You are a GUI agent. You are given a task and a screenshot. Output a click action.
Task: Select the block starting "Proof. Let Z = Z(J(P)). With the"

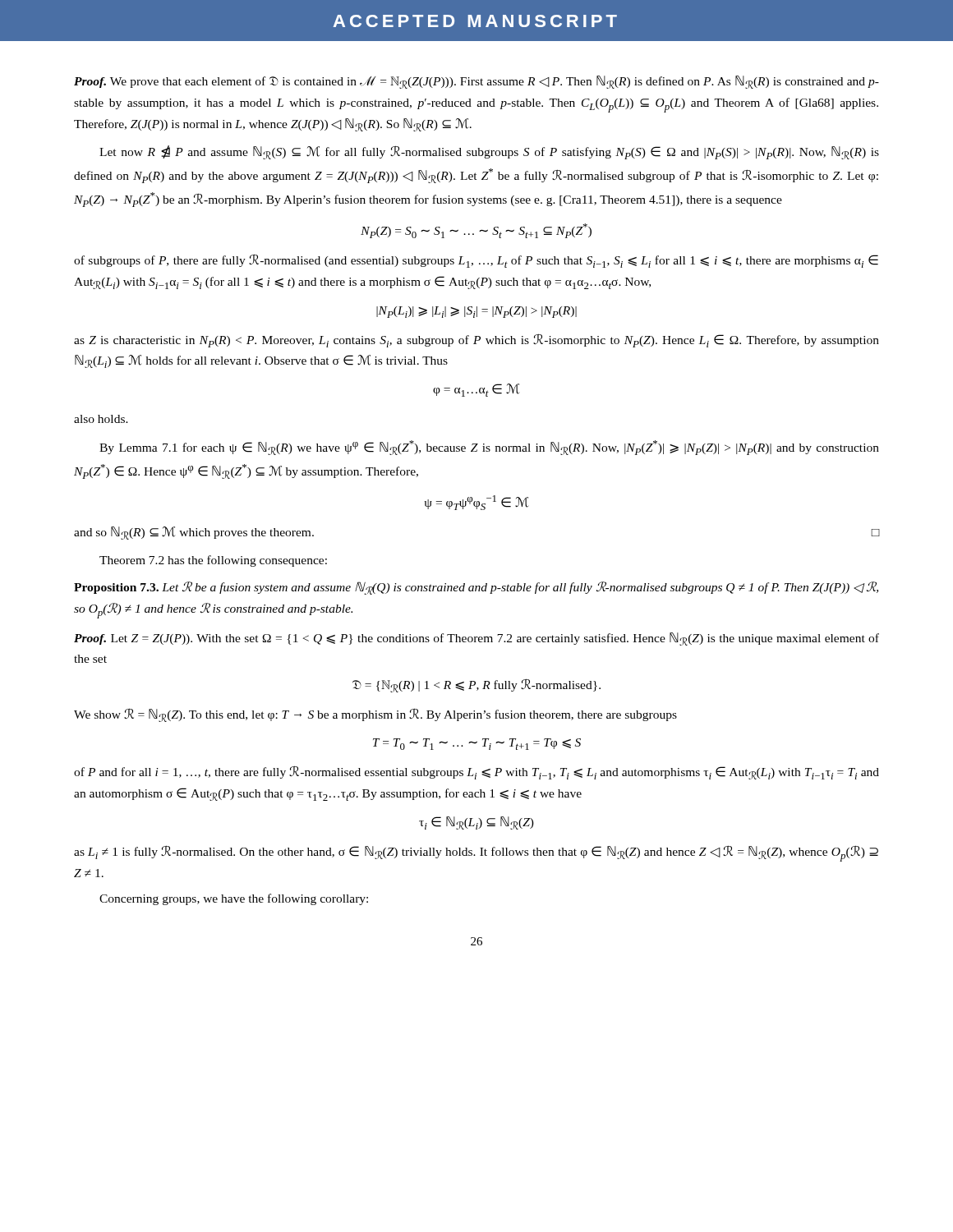point(476,648)
